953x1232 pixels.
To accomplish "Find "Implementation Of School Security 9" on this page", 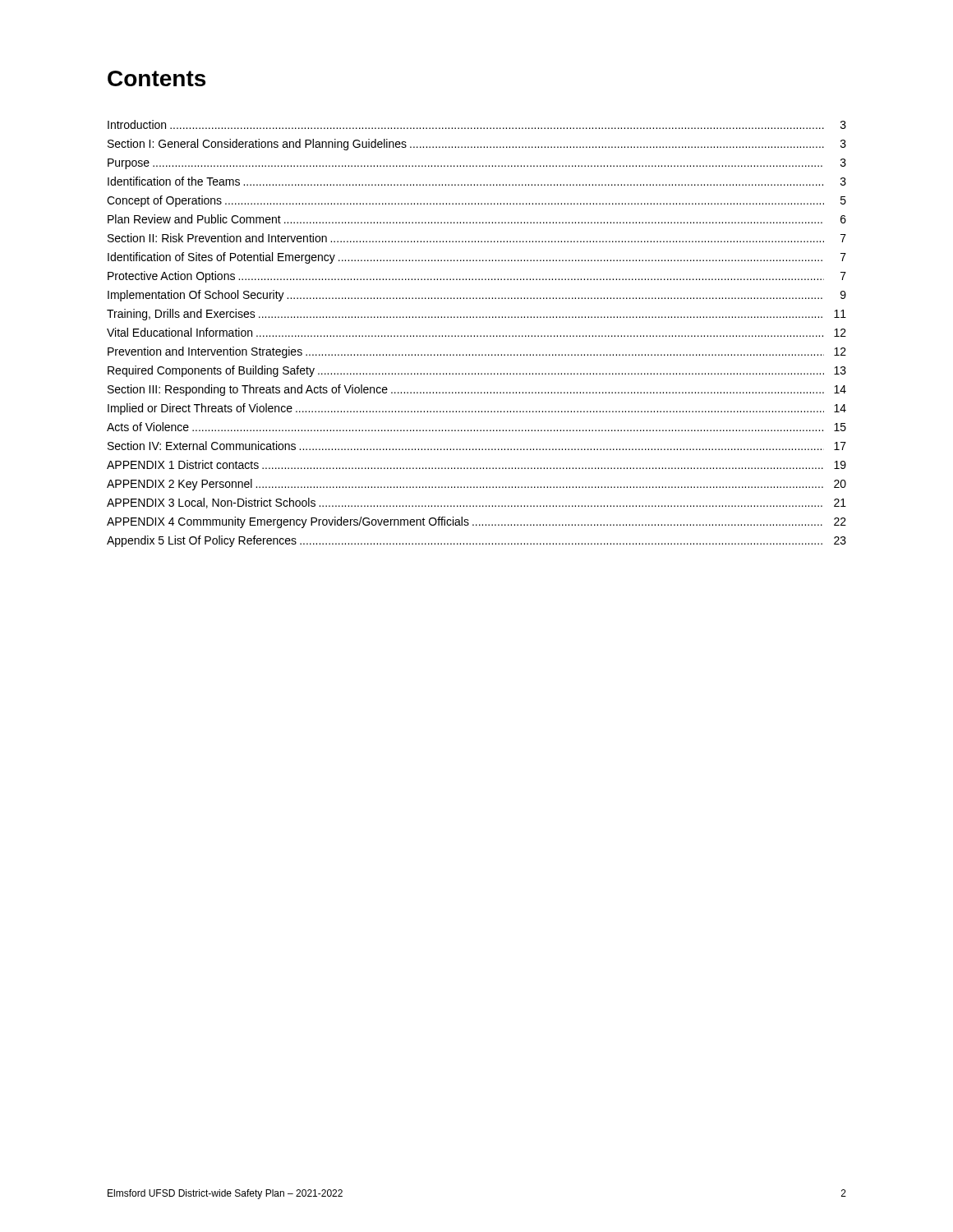I will click(476, 294).
